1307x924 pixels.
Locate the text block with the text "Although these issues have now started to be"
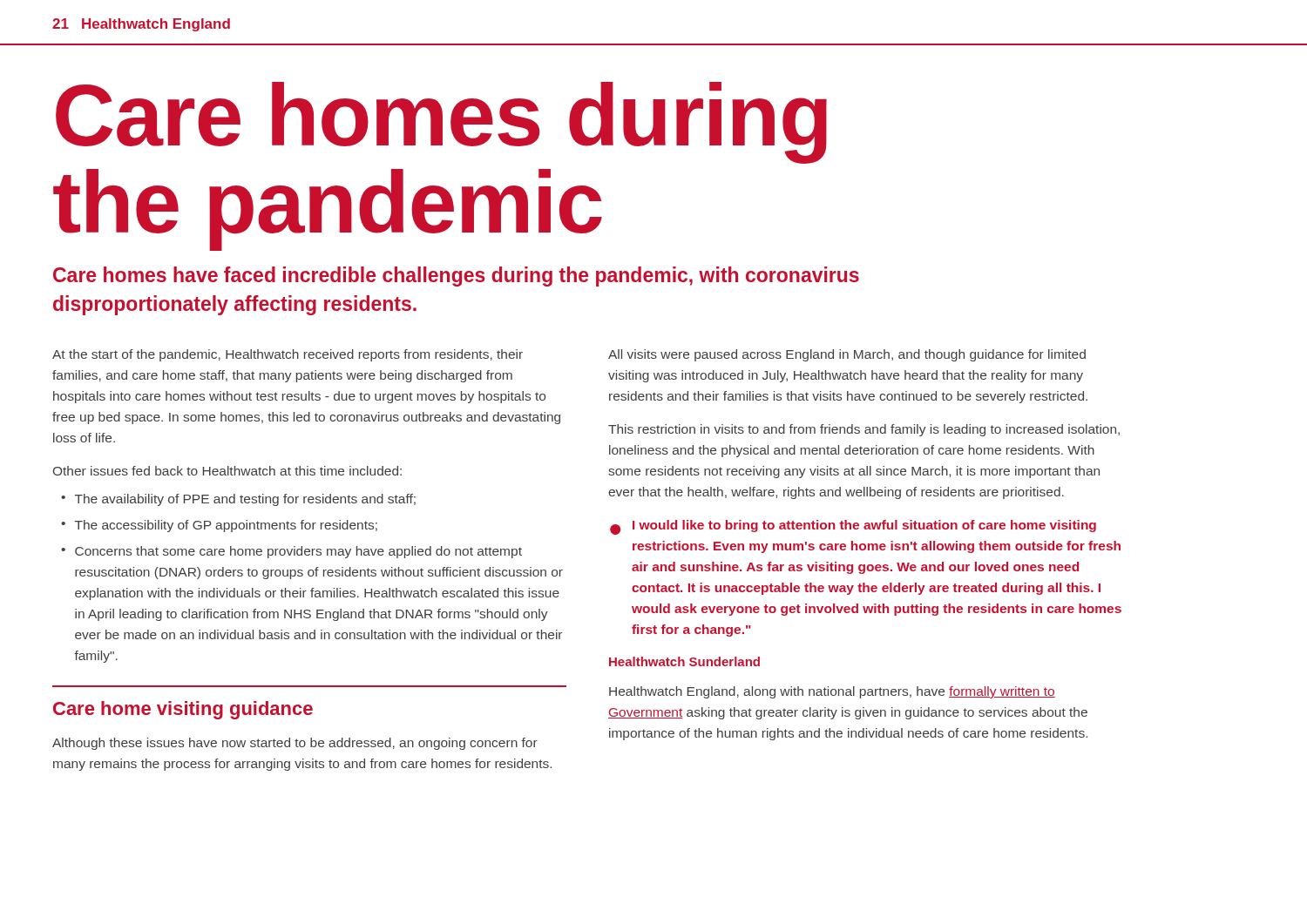point(303,753)
